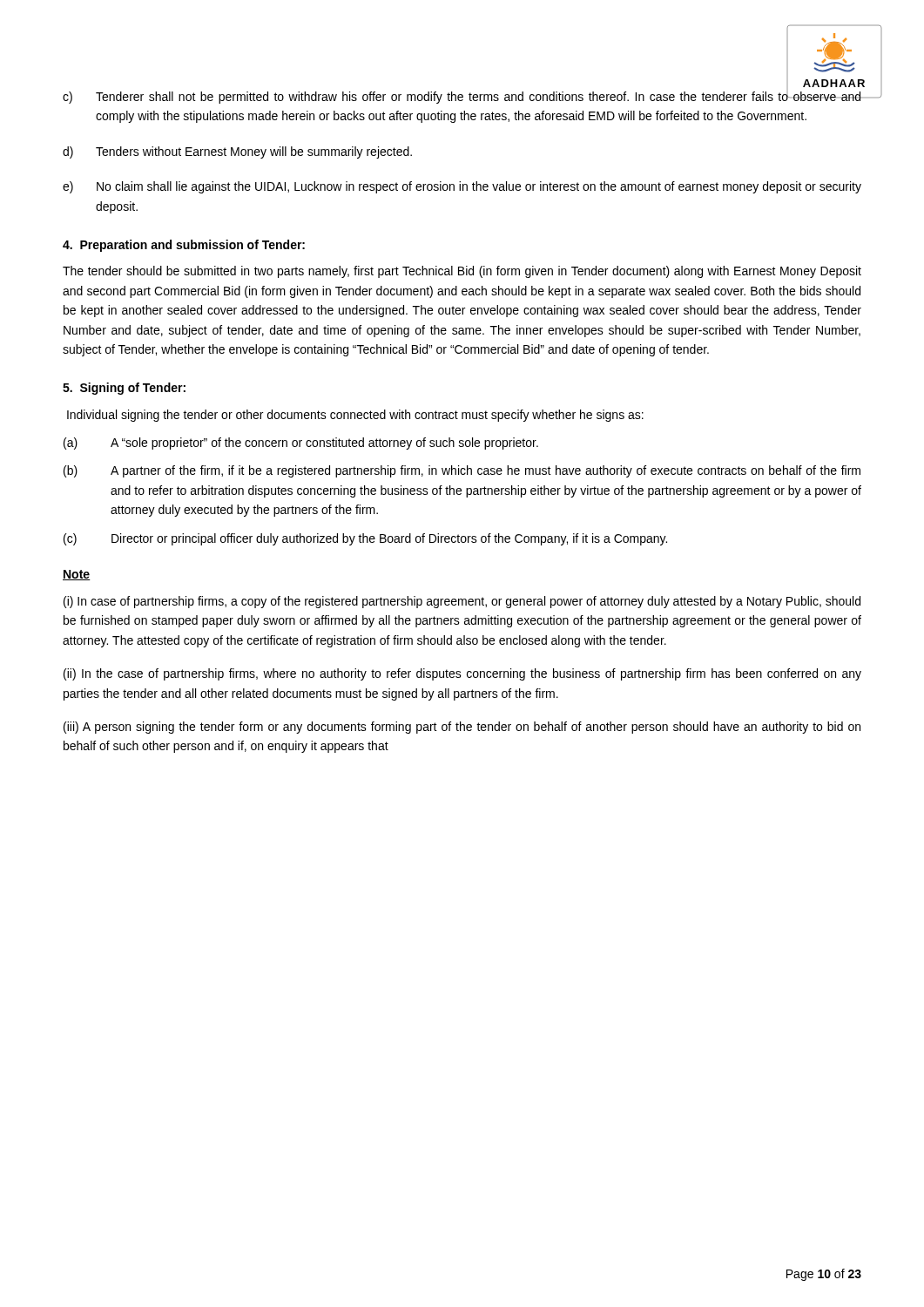This screenshot has width=924, height=1307.
Task: Click on the text block starting "(a) A “sole proprietor” of the"
Action: [462, 443]
